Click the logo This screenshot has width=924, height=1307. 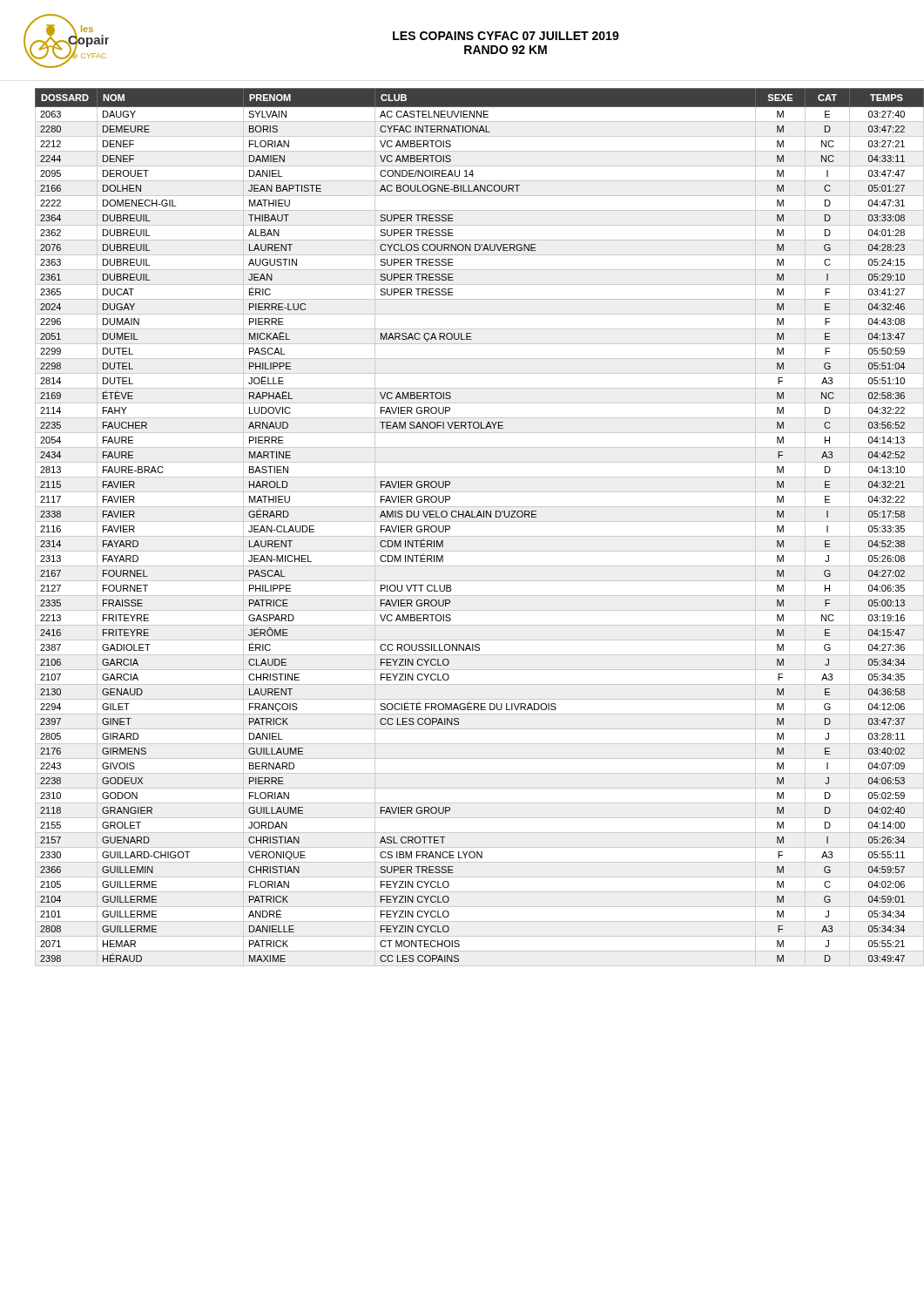click(x=65, y=43)
